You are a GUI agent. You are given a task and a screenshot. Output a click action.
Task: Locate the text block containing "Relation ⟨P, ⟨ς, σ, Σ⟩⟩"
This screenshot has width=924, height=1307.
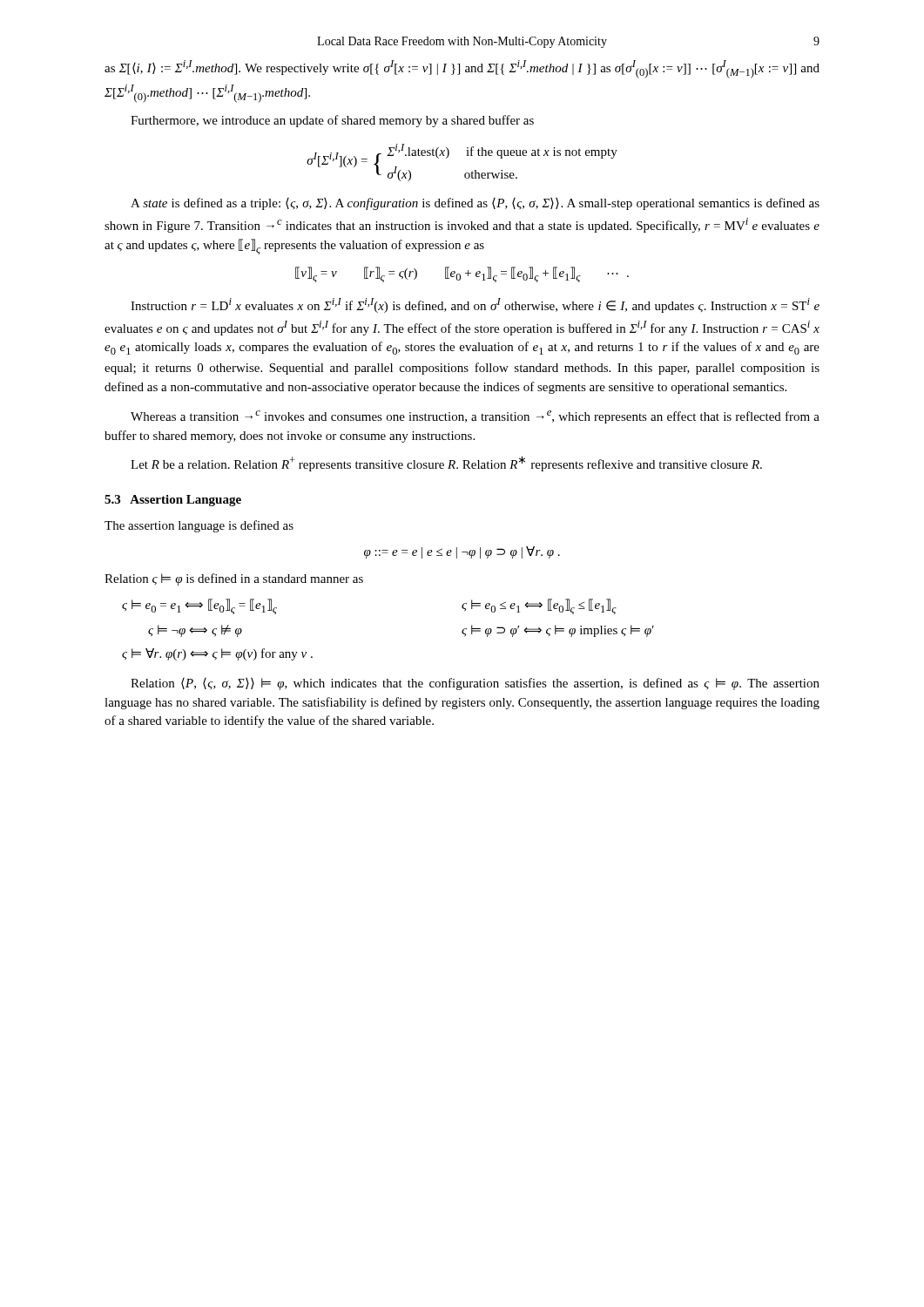click(x=462, y=703)
